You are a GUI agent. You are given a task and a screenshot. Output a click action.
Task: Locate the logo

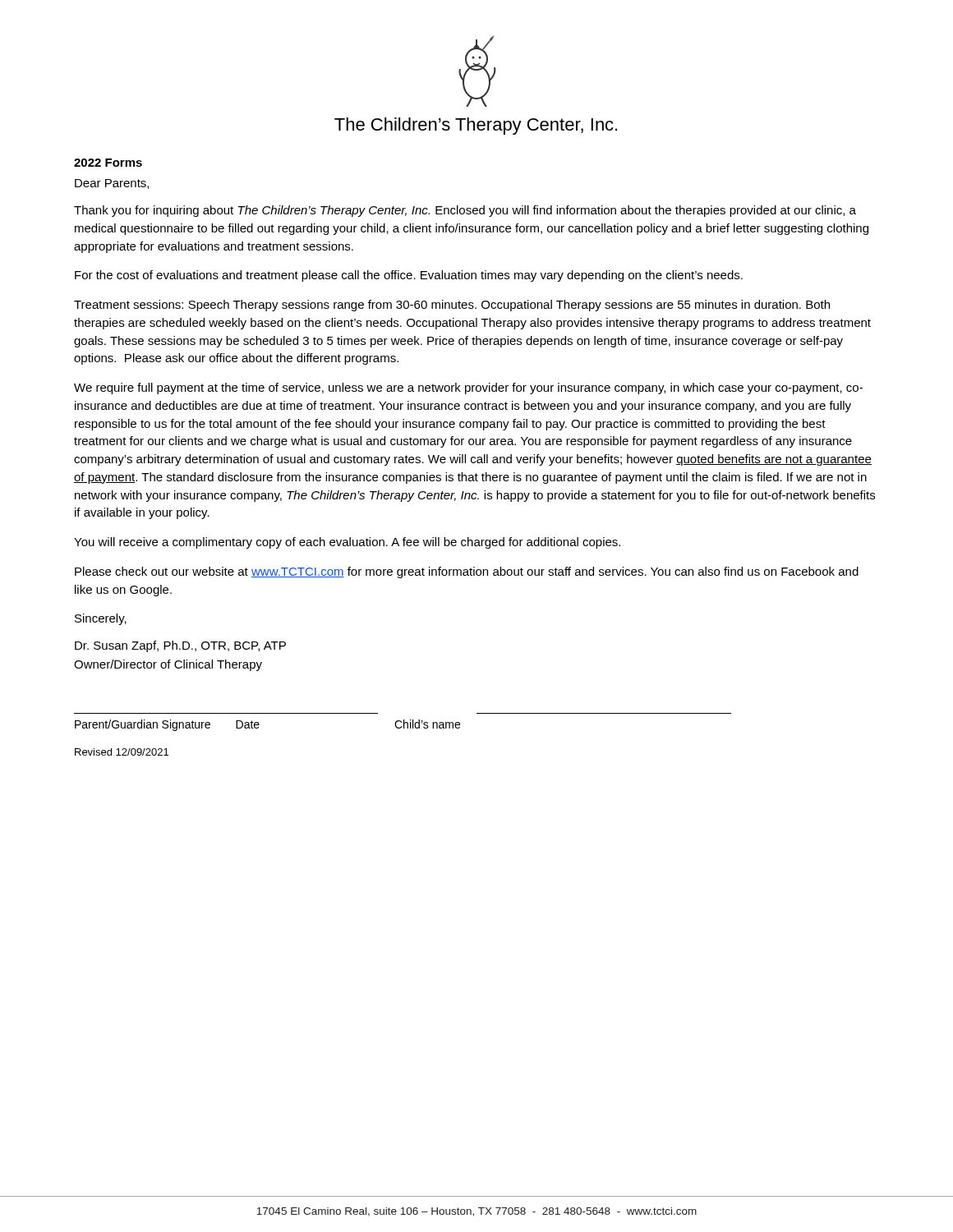click(x=476, y=71)
